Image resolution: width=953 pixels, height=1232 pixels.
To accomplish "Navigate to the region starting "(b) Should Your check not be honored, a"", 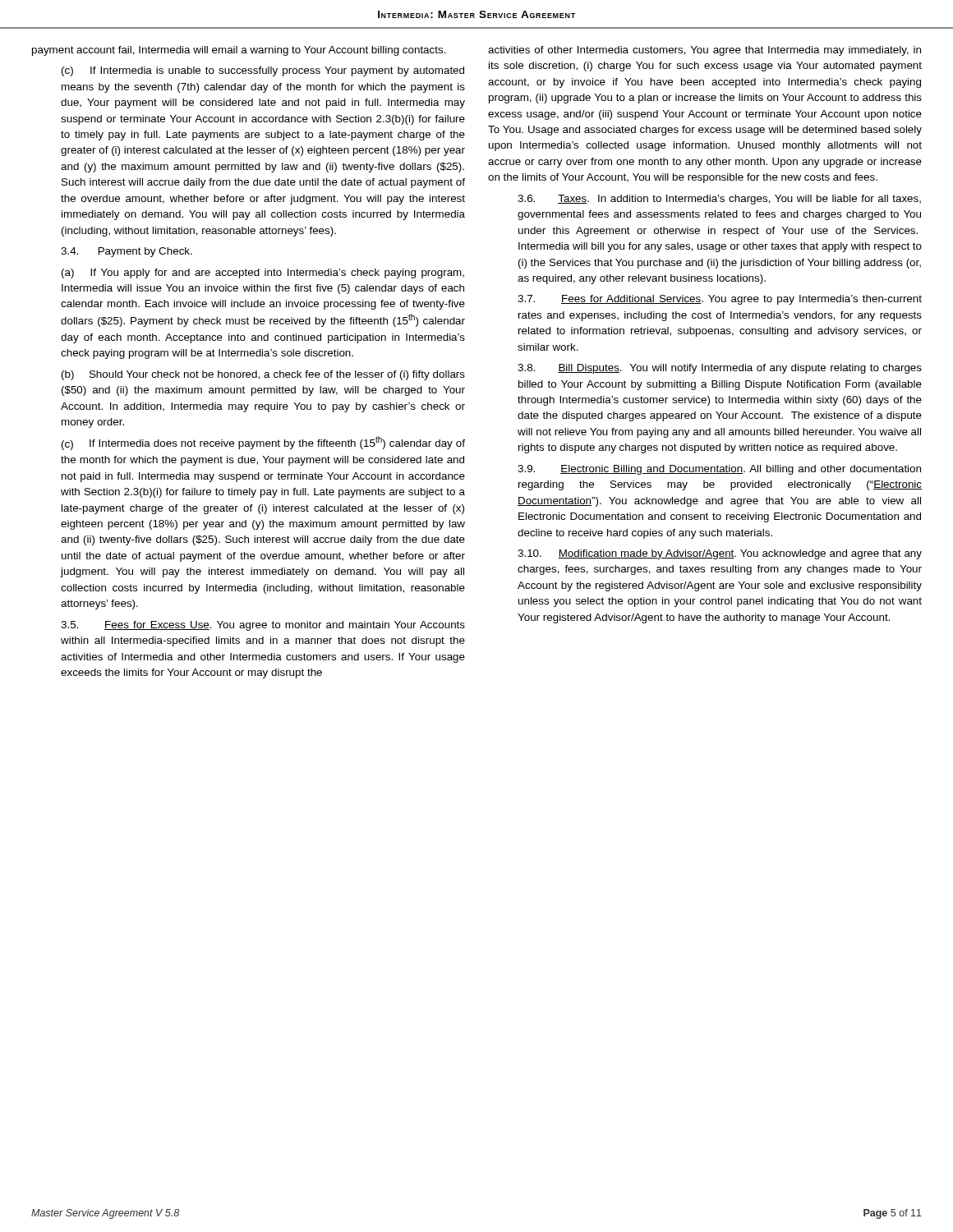I will coord(263,398).
